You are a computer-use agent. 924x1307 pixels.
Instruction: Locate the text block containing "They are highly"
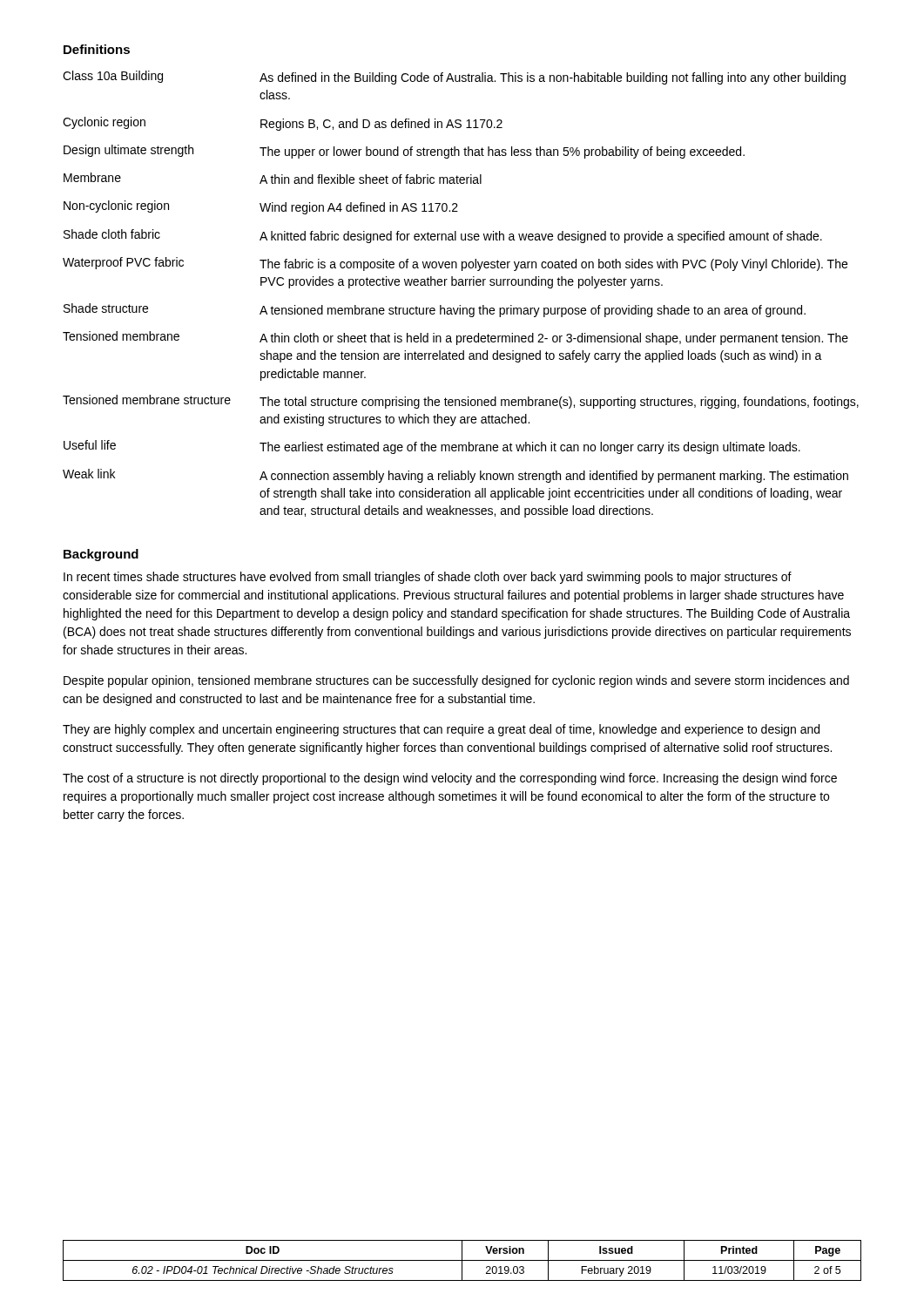tap(462, 739)
